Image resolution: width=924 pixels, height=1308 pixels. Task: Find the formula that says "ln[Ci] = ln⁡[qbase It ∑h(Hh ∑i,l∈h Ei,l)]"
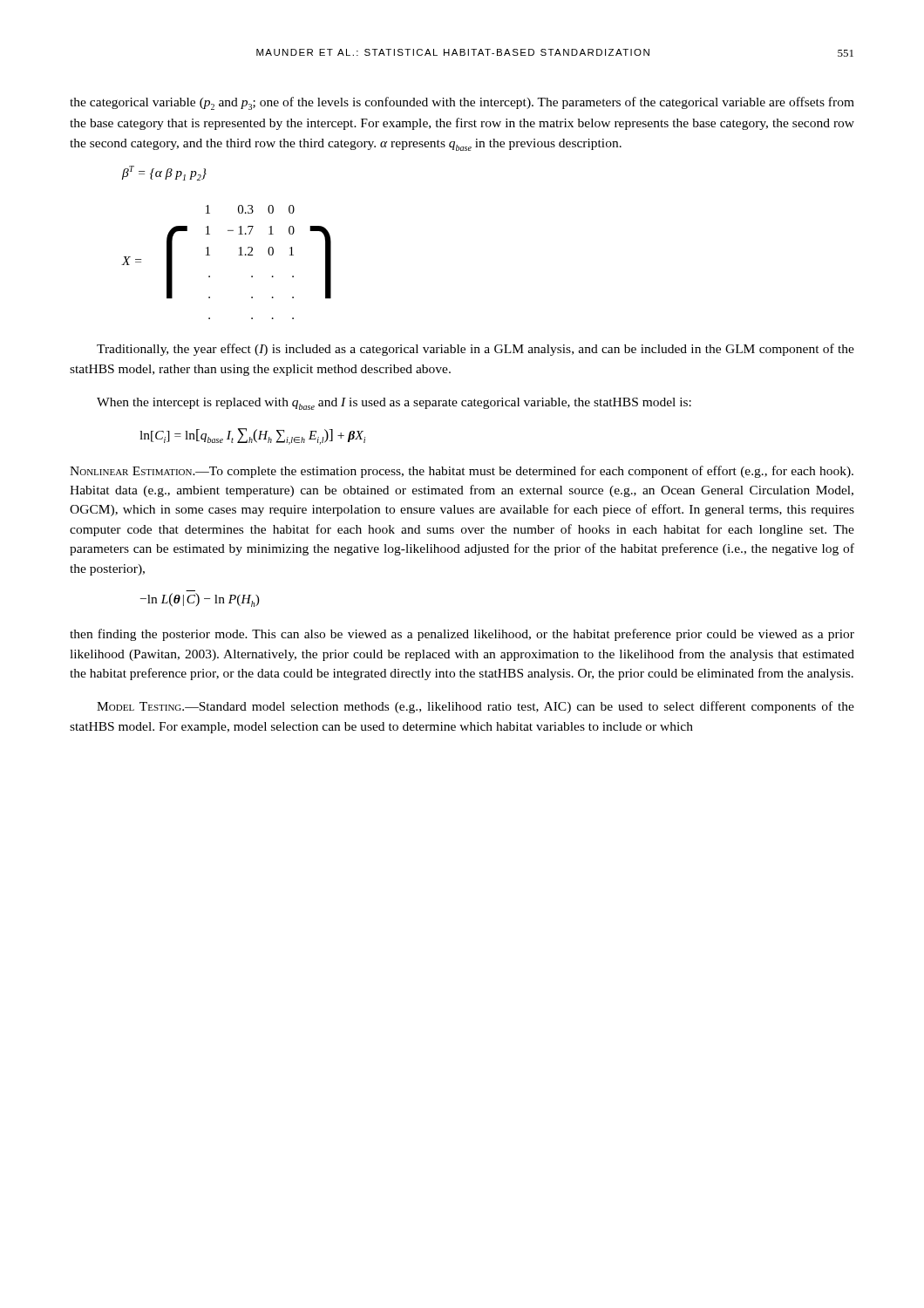pyautogui.click(x=253, y=435)
